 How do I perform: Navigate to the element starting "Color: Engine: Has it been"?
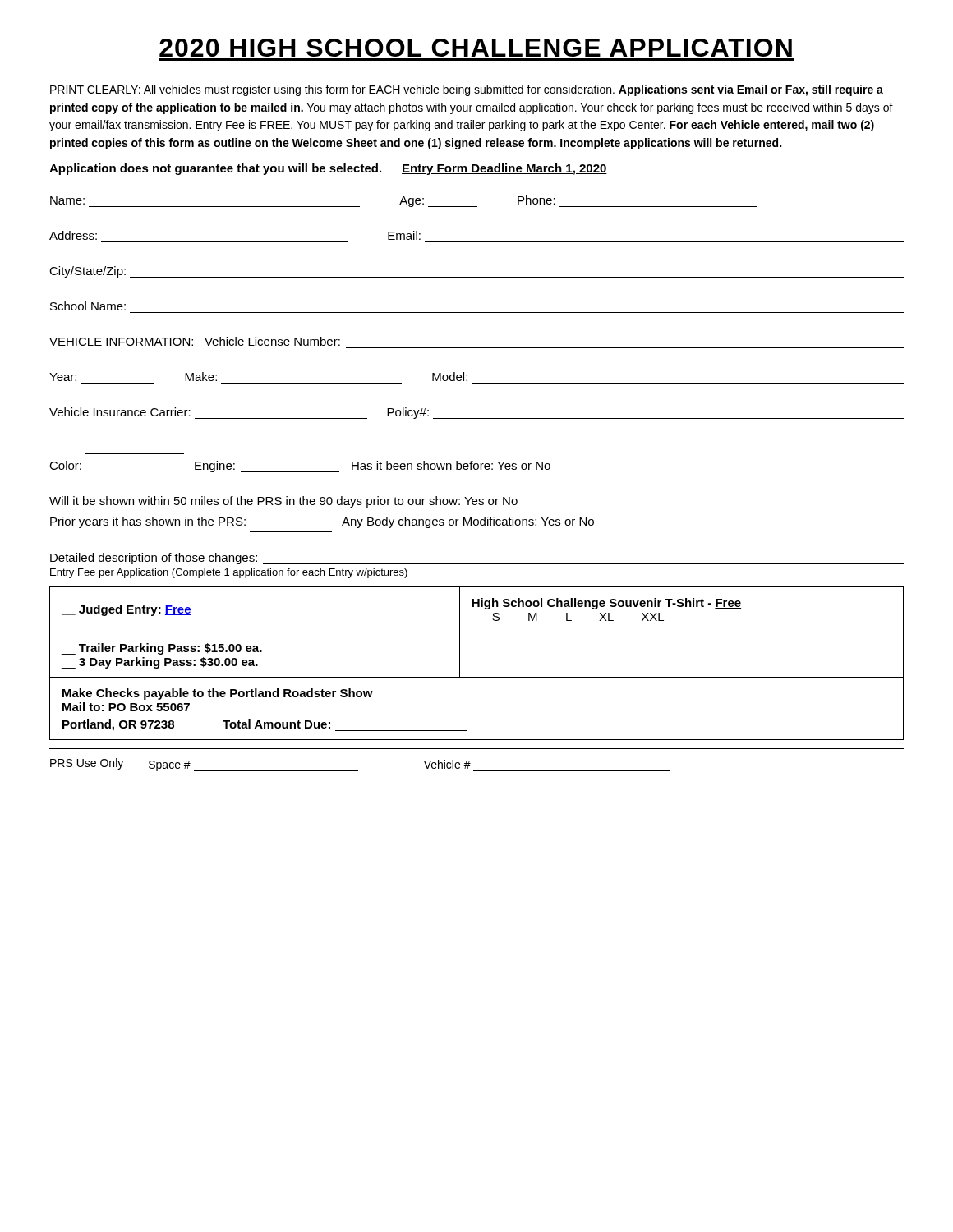pyautogui.click(x=66, y=466)
